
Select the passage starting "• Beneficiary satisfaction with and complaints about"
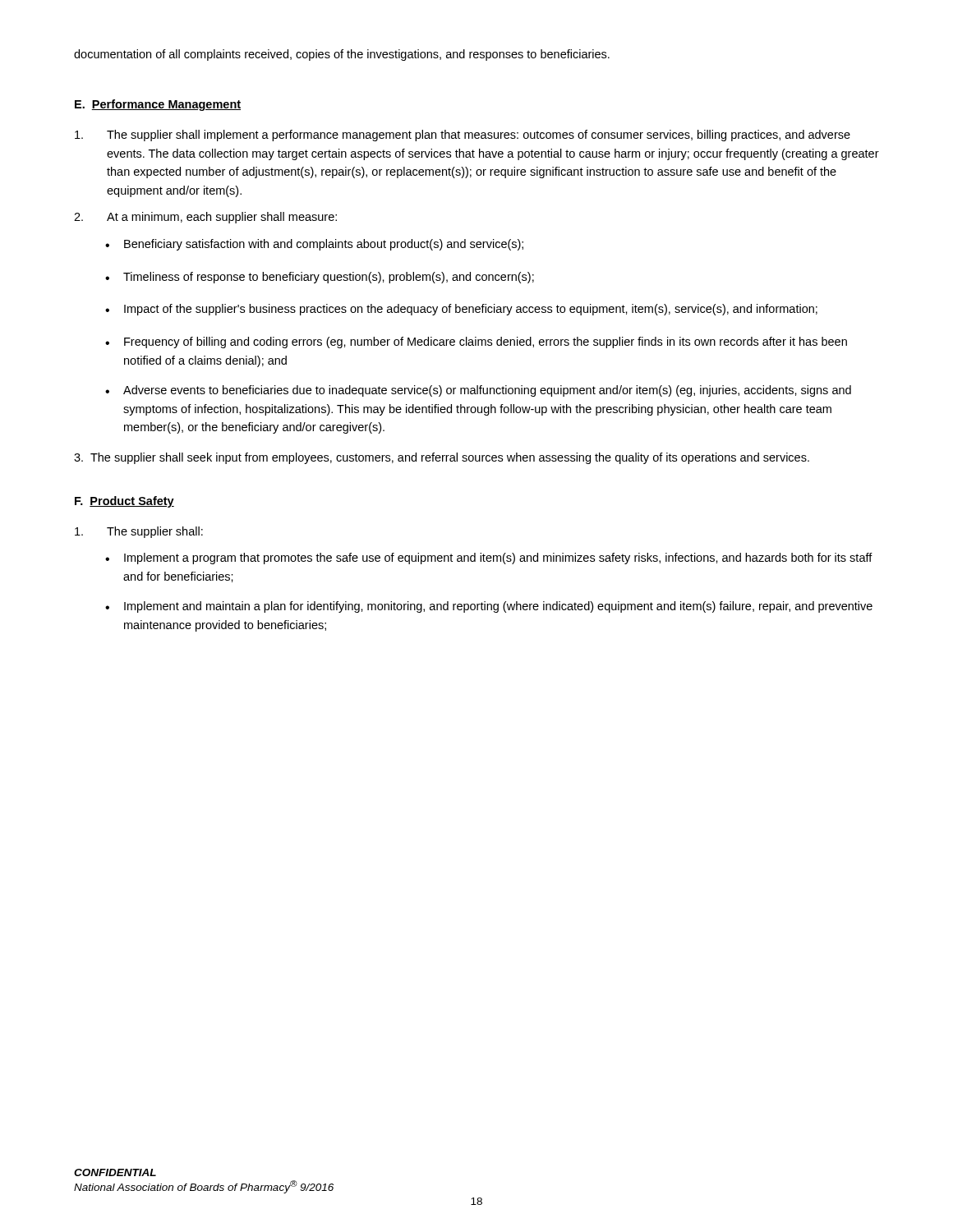[x=492, y=245]
